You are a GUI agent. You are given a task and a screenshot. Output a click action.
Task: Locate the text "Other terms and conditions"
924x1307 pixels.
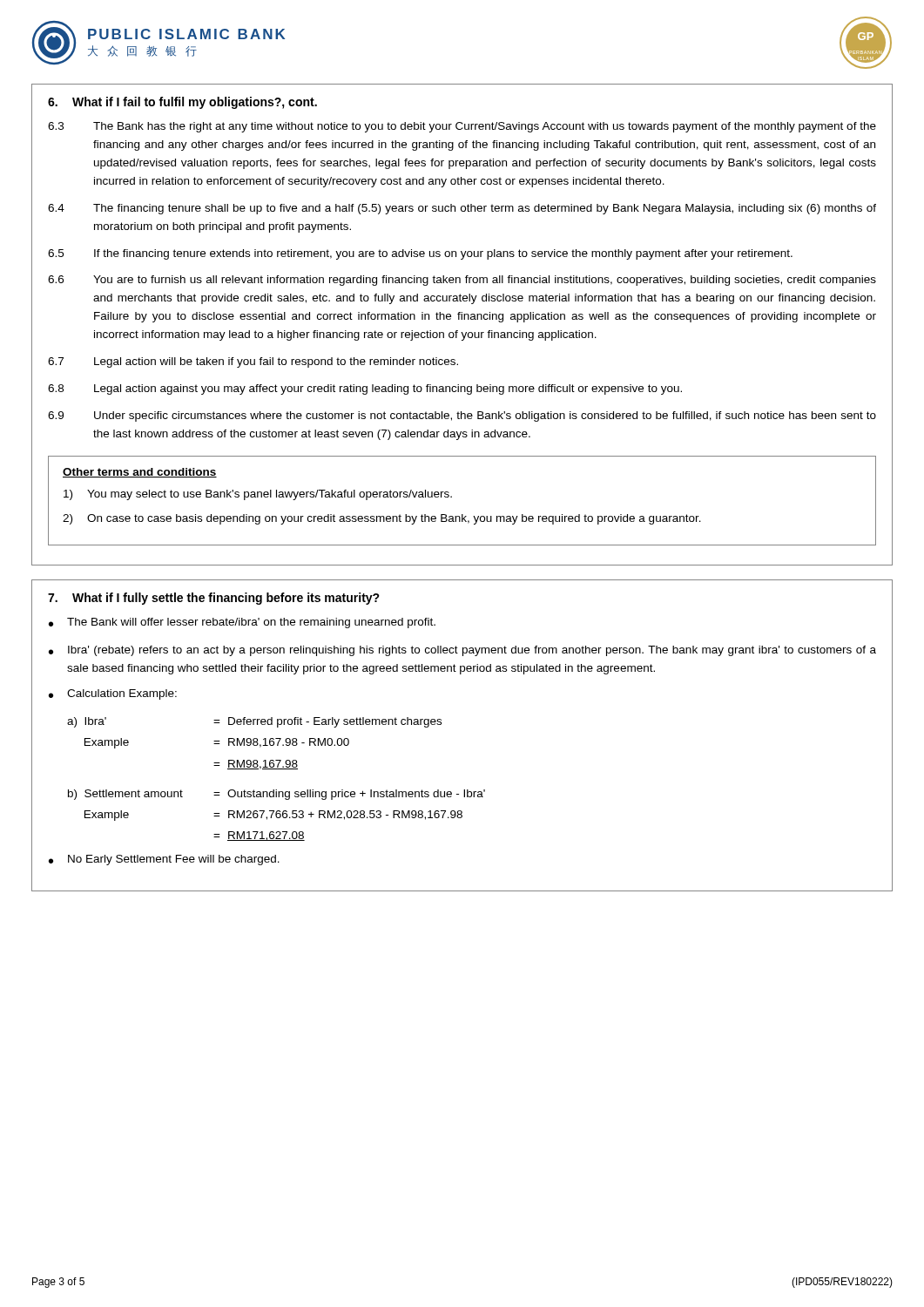pos(139,472)
